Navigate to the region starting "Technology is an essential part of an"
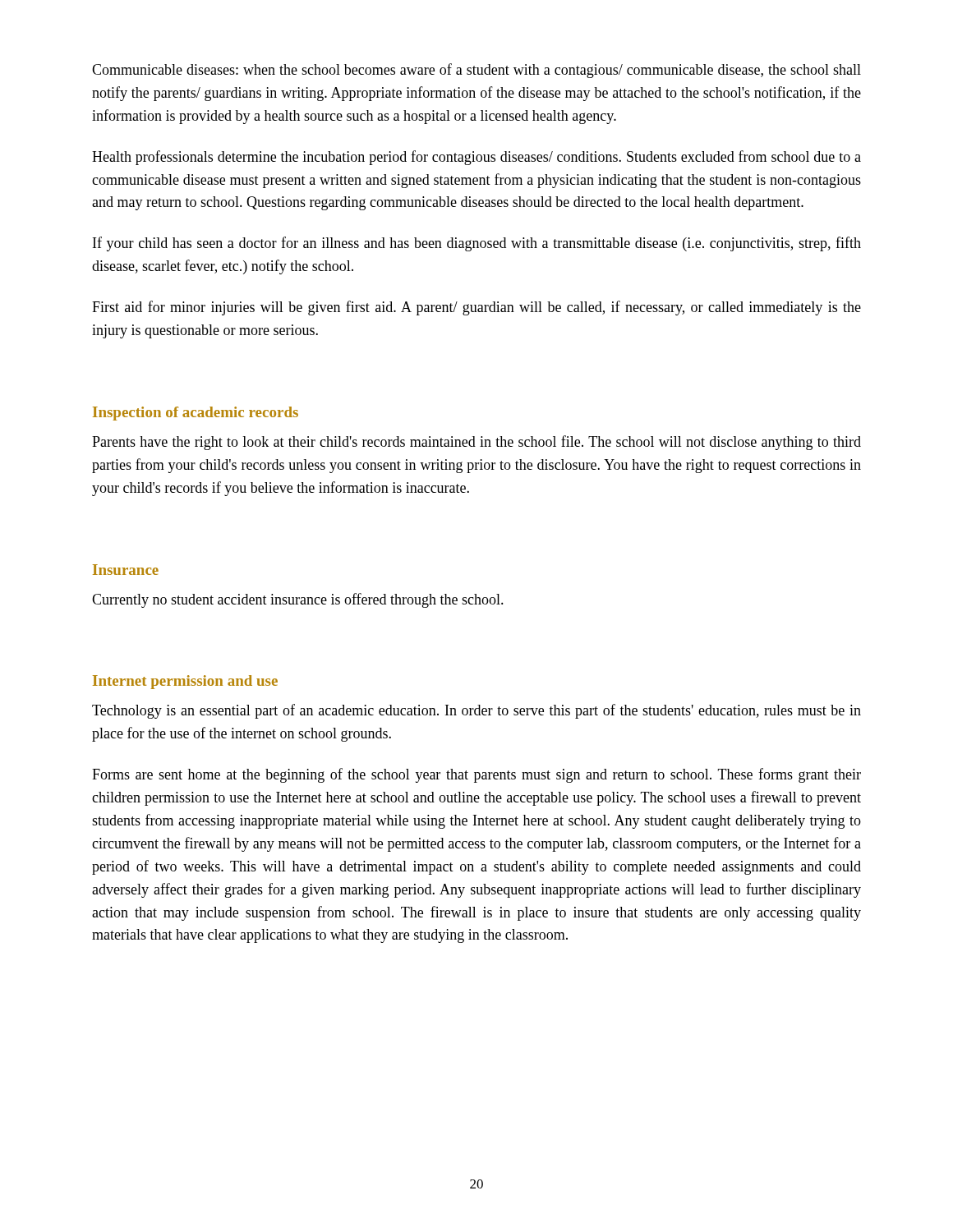This screenshot has height=1232, width=953. click(x=476, y=722)
